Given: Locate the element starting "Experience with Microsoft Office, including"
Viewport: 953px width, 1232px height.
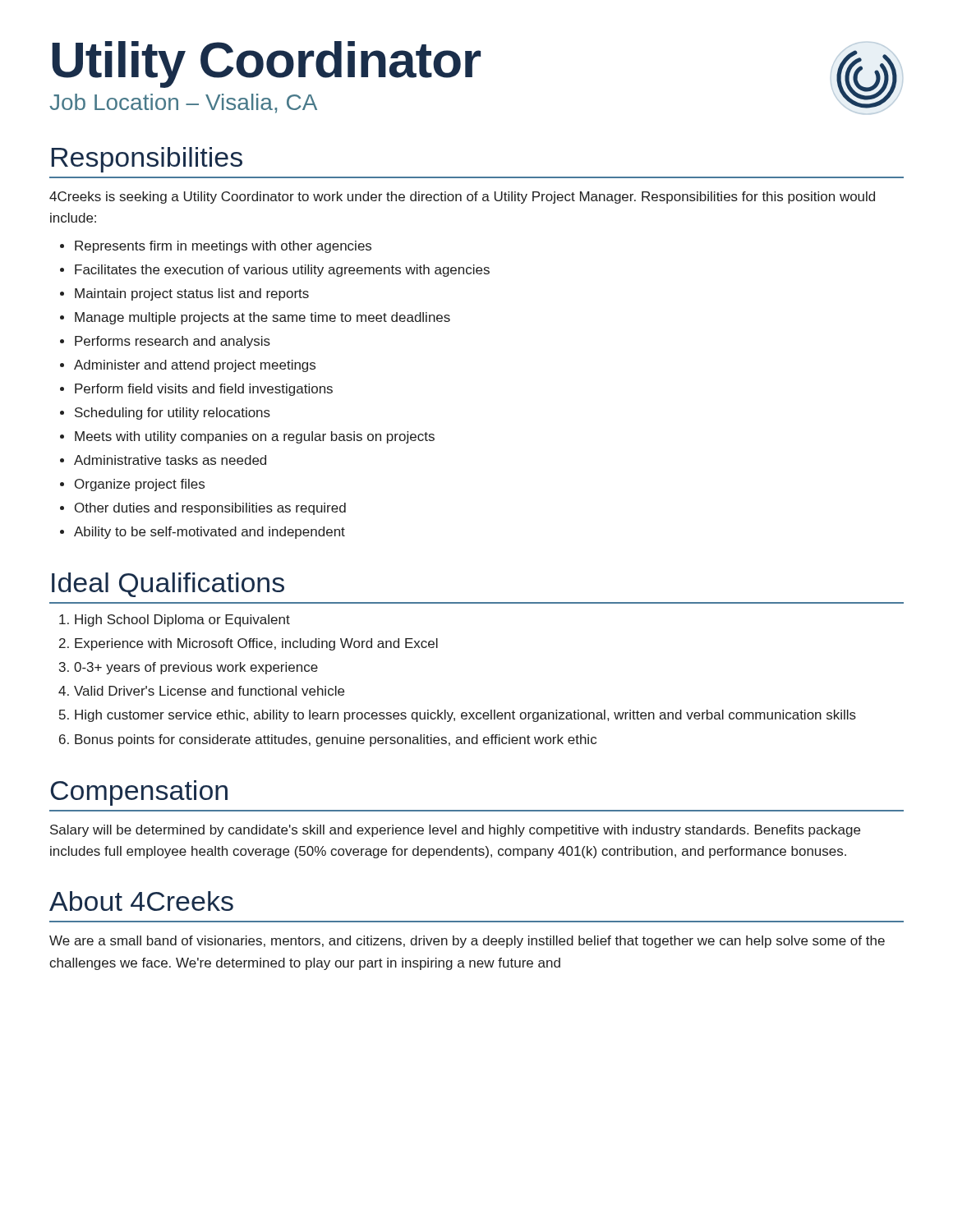Looking at the screenshot, I should (x=256, y=644).
